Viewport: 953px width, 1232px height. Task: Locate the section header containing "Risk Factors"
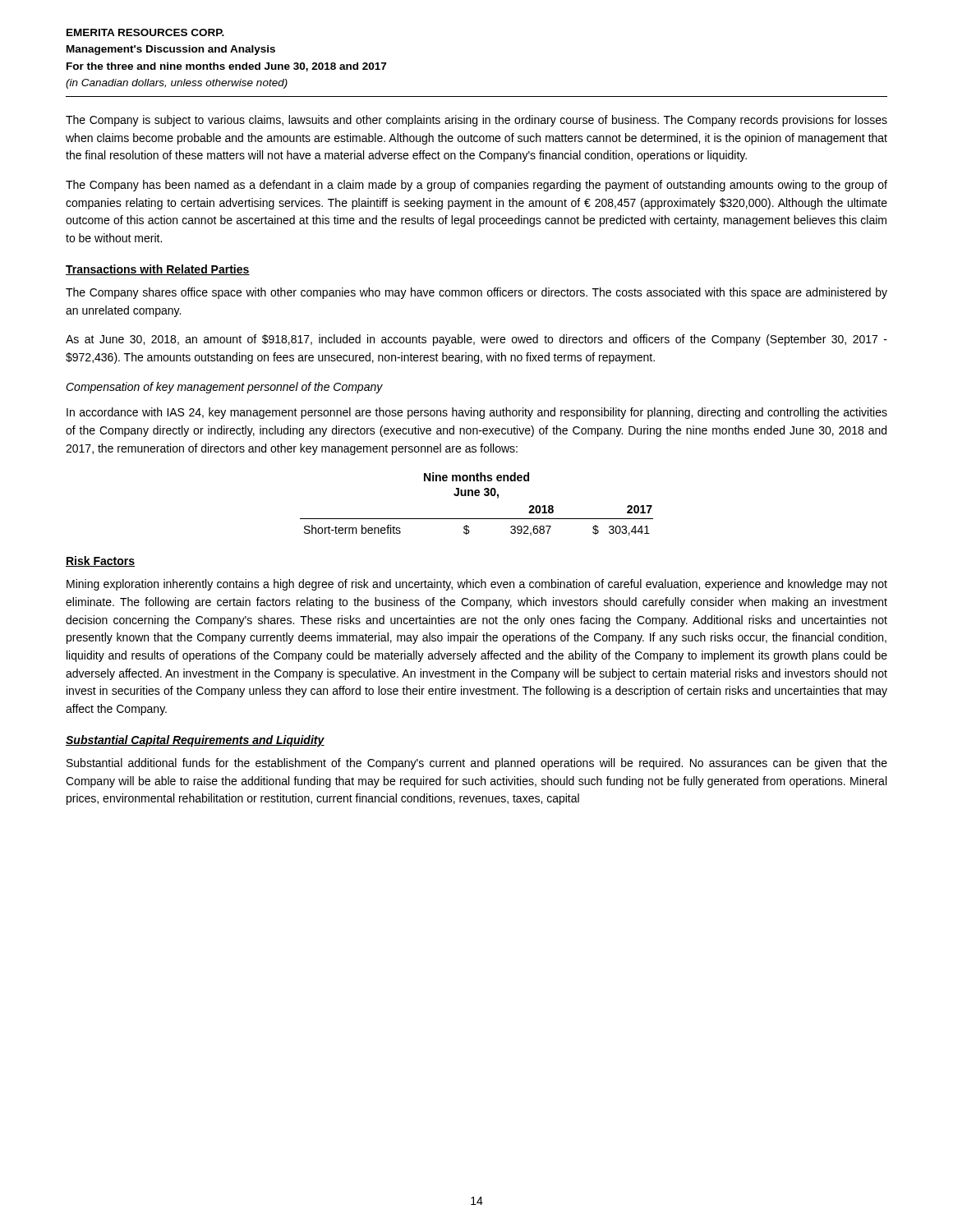coord(100,561)
